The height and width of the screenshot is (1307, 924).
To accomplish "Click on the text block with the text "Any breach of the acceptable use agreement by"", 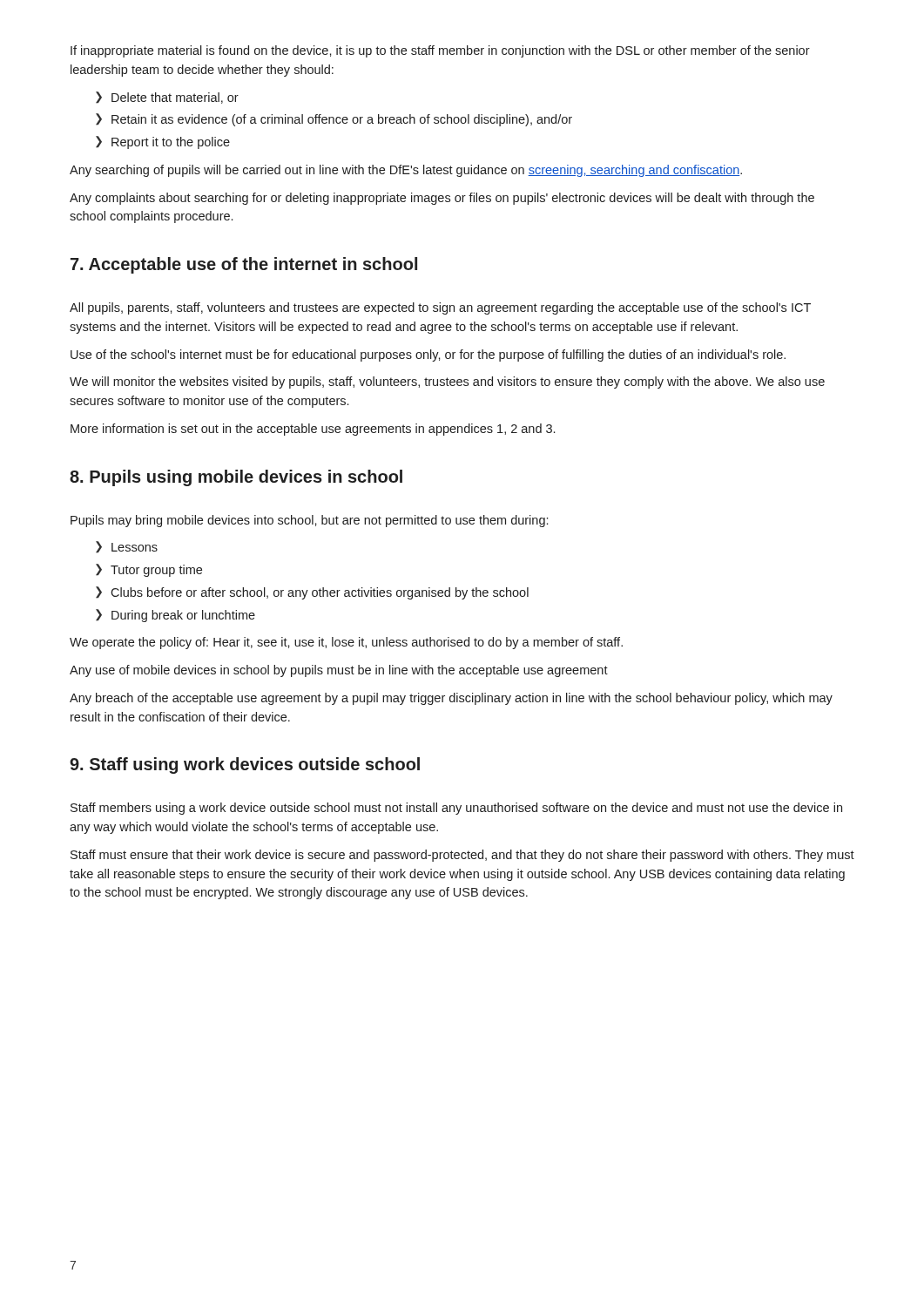I will pos(462,708).
